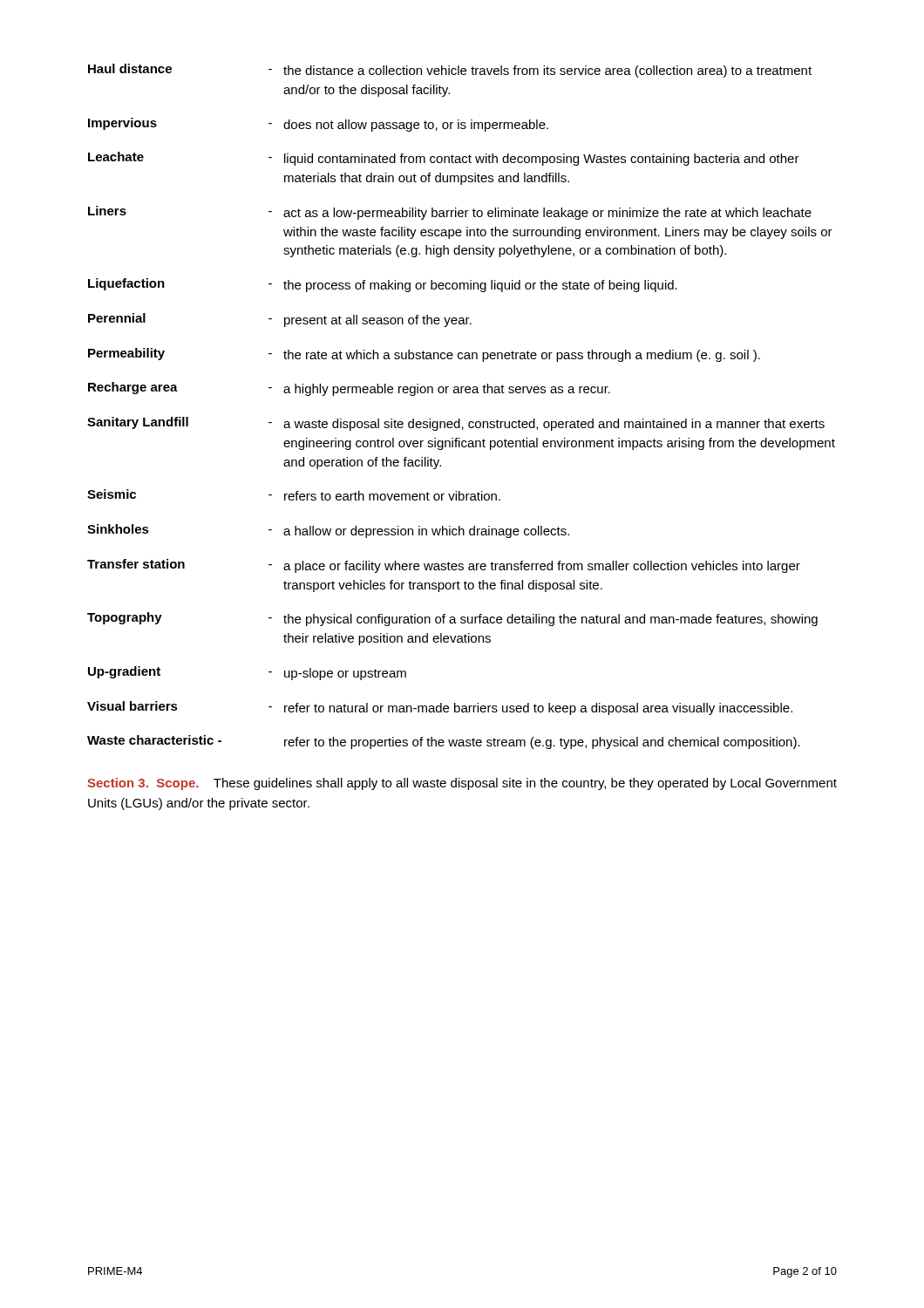Click on the region starting "Perennial - present"
This screenshot has height=1308, width=924.
tap(462, 320)
